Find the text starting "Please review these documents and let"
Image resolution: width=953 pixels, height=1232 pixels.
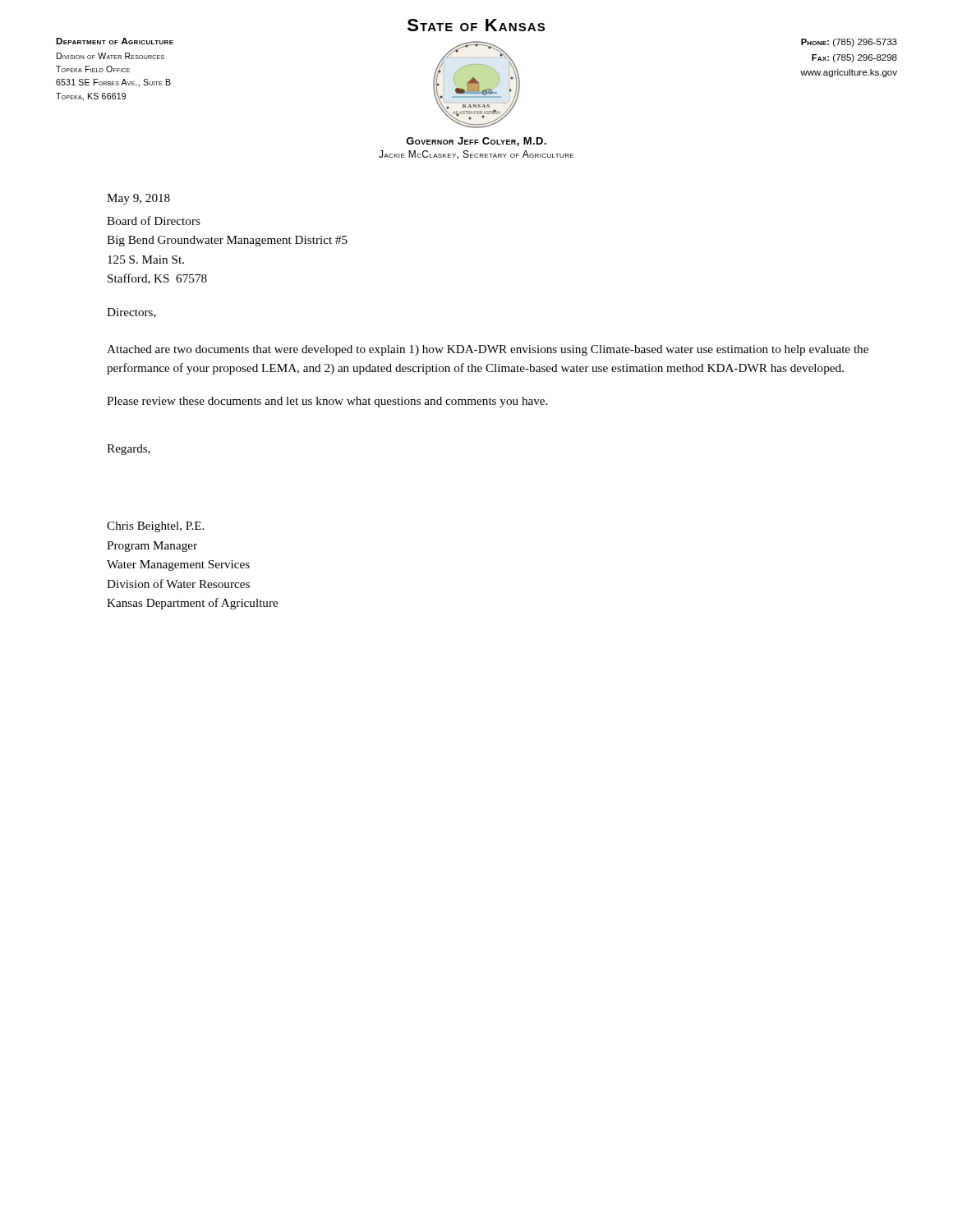pos(328,401)
